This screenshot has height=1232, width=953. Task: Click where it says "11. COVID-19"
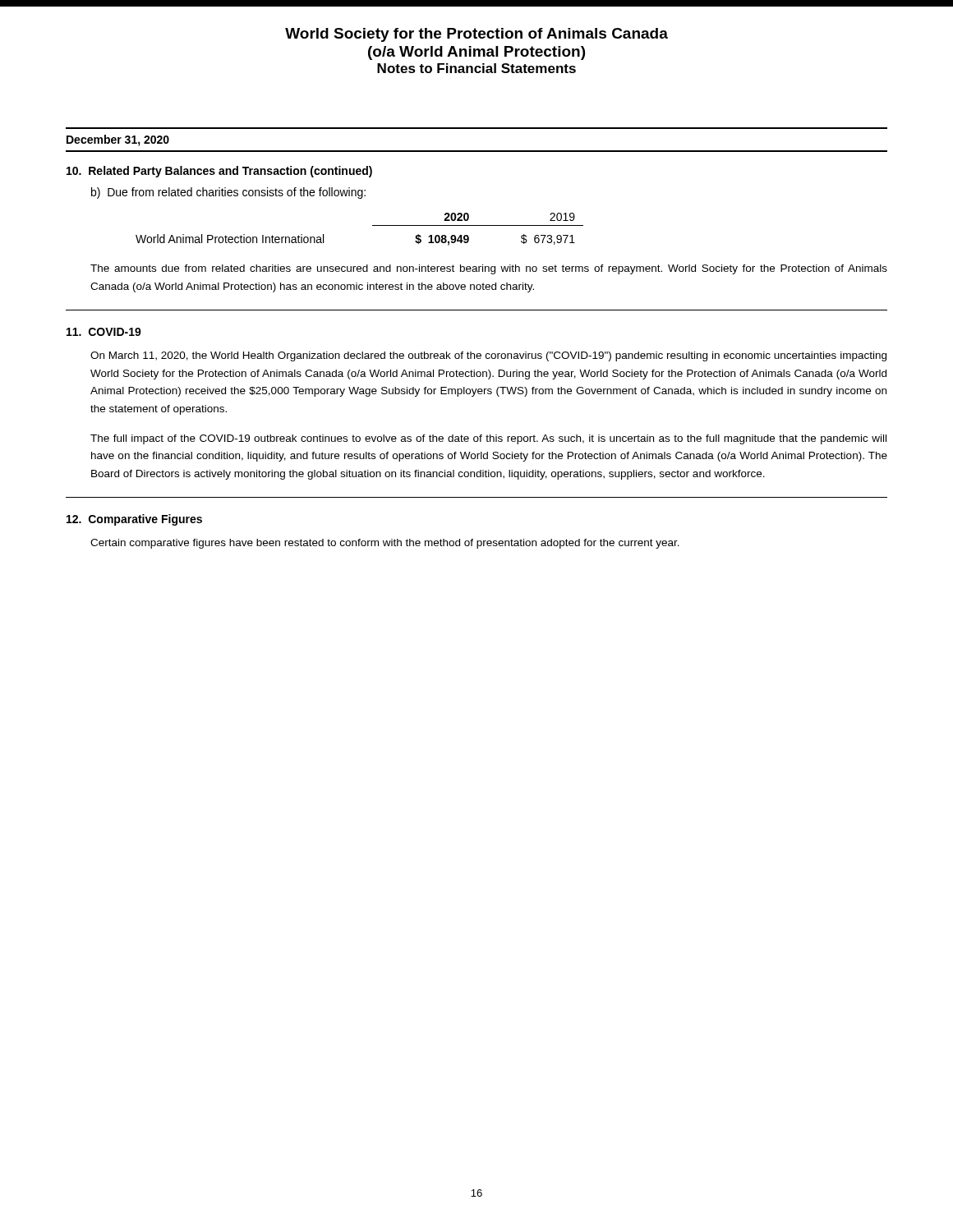pyautogui.click(x=103, y=332)
